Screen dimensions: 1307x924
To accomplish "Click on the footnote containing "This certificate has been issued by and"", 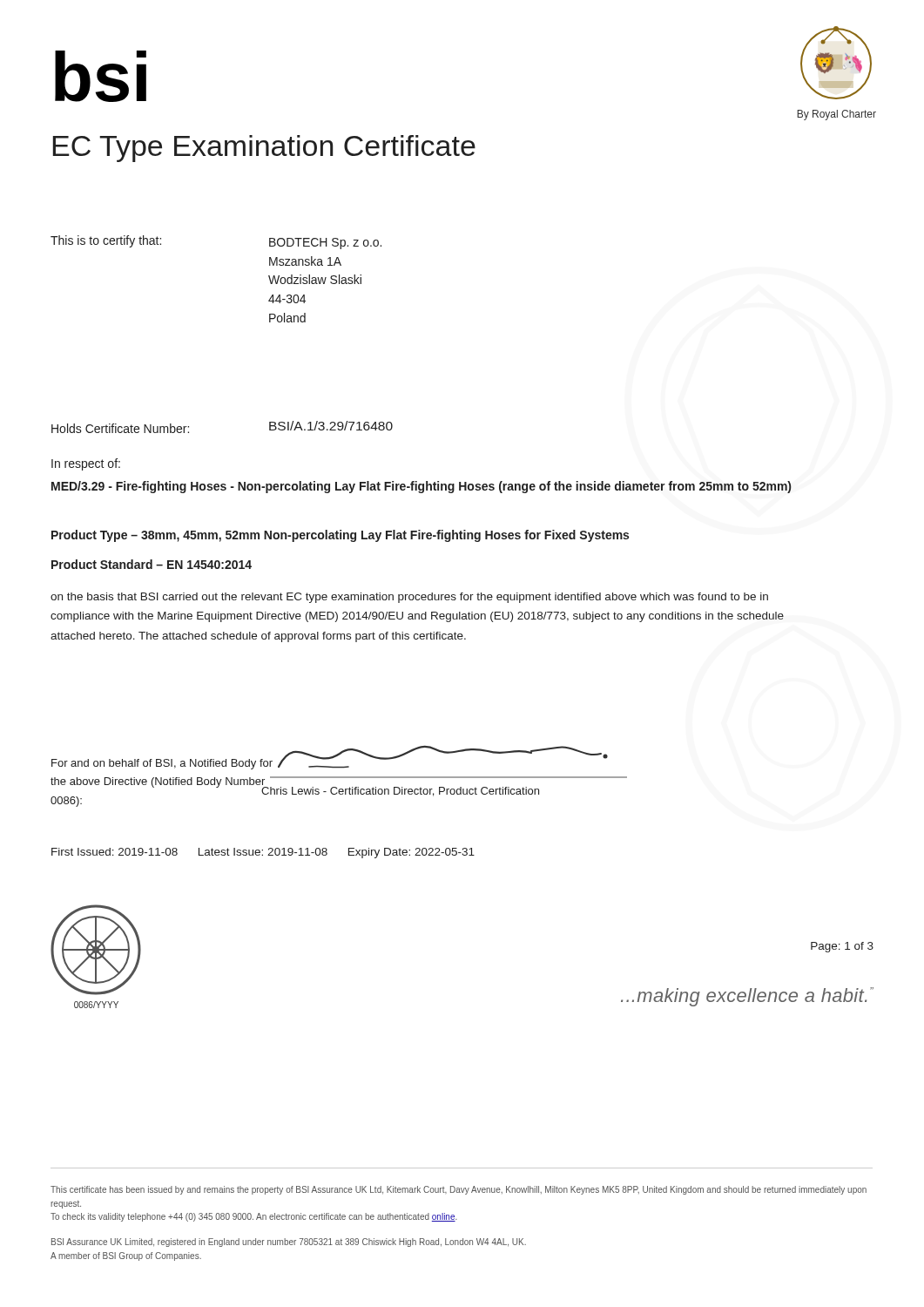I will pos(459,1203).
